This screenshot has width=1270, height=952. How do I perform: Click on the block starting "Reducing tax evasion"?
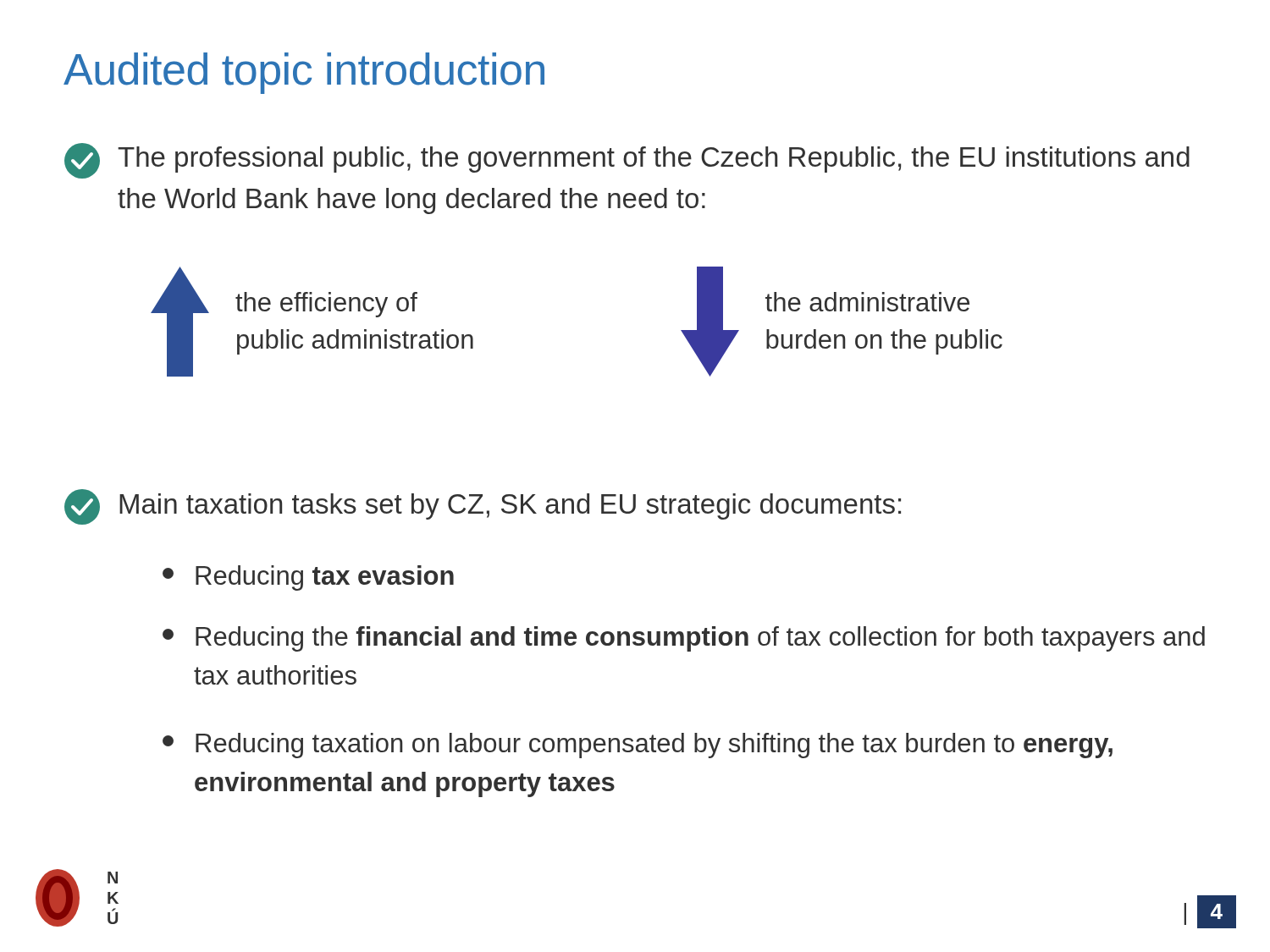309,576
